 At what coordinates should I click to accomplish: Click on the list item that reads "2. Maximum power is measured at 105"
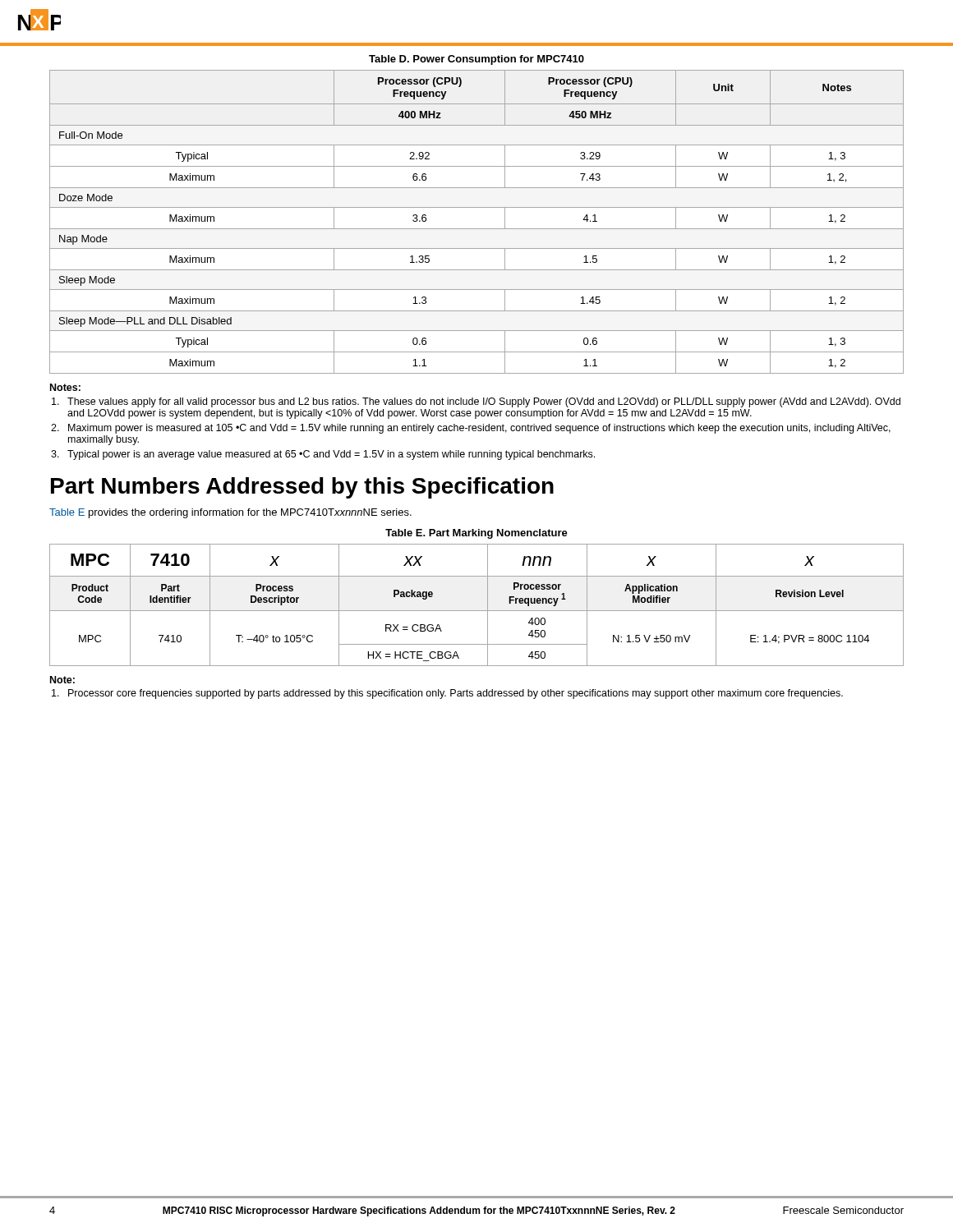(477, 434)
